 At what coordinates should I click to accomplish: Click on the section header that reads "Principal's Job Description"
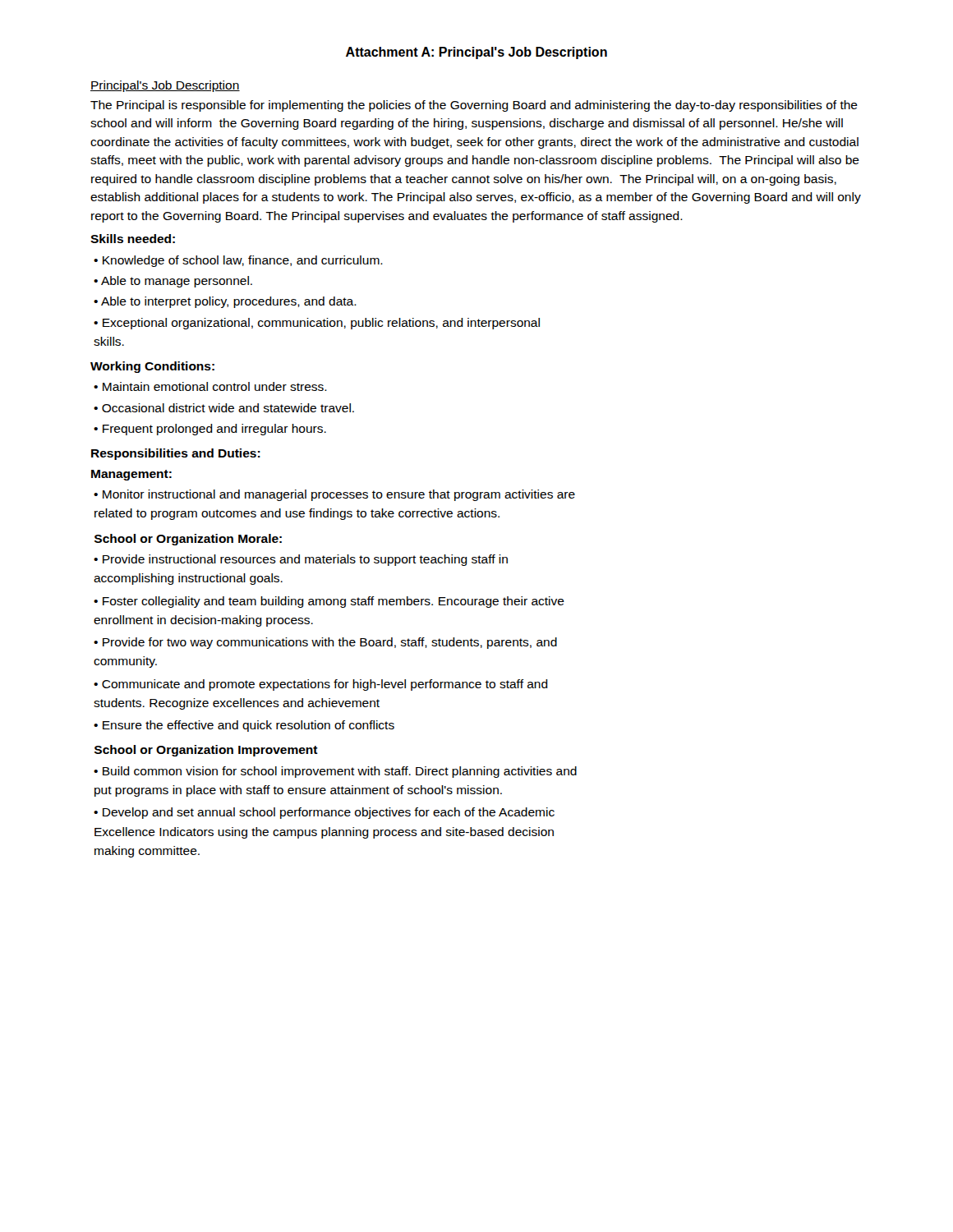[x=165, y=85]
